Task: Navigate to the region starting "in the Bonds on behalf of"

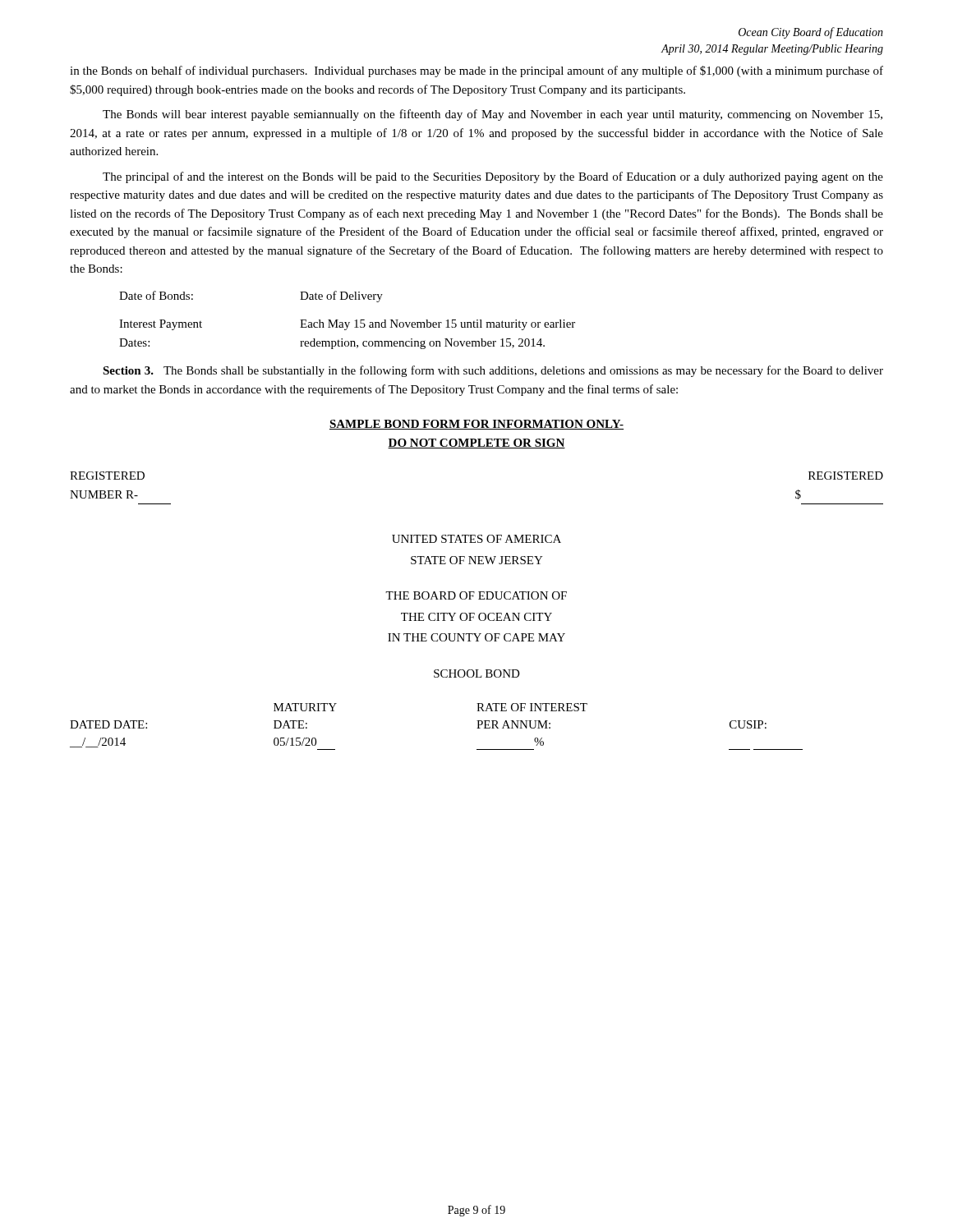Action: coord(476,170)
